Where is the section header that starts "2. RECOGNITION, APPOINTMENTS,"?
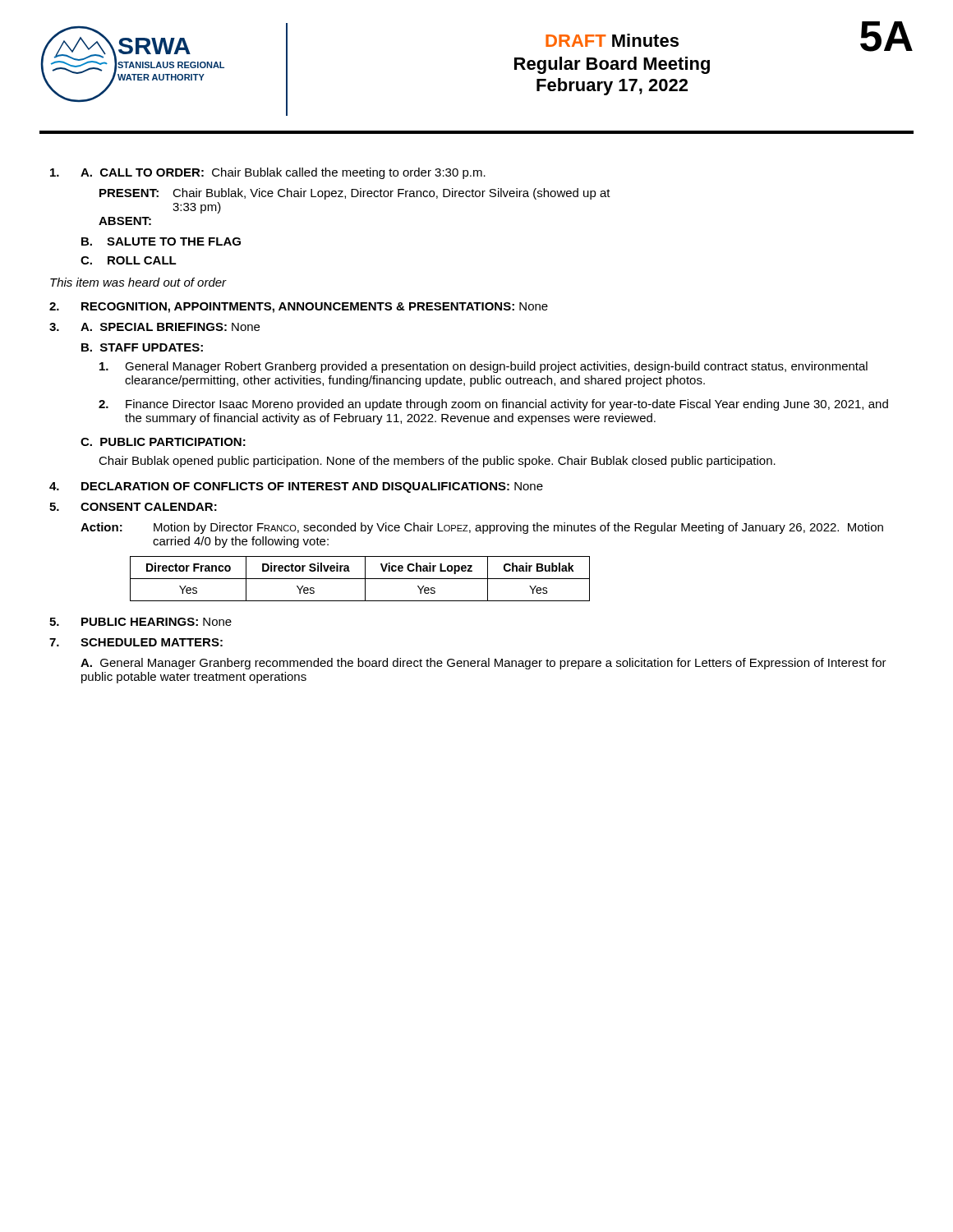This screenshot has width=953, height=1232. click(x=476, y=306)
